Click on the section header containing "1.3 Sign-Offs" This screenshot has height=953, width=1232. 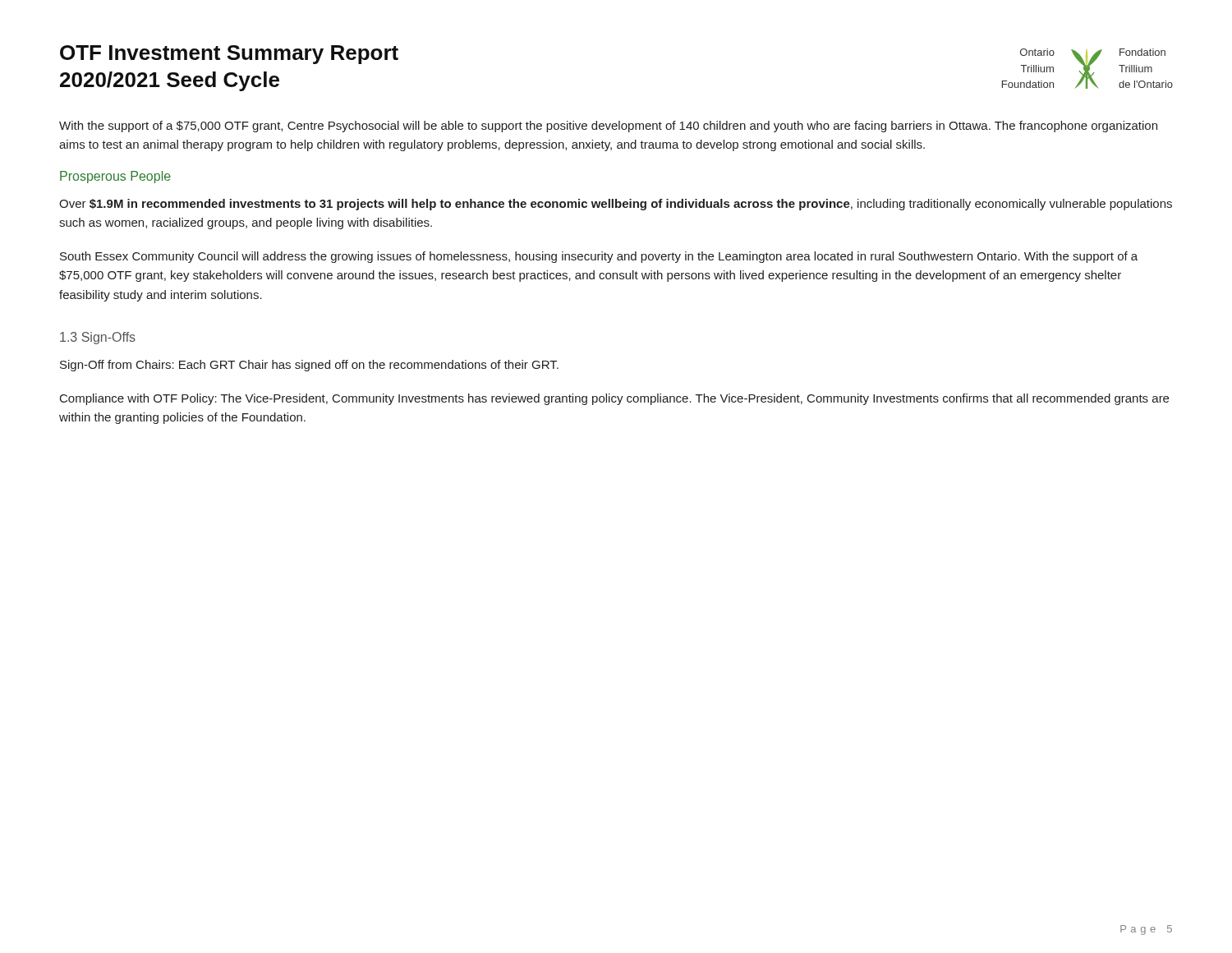point(97,337)
